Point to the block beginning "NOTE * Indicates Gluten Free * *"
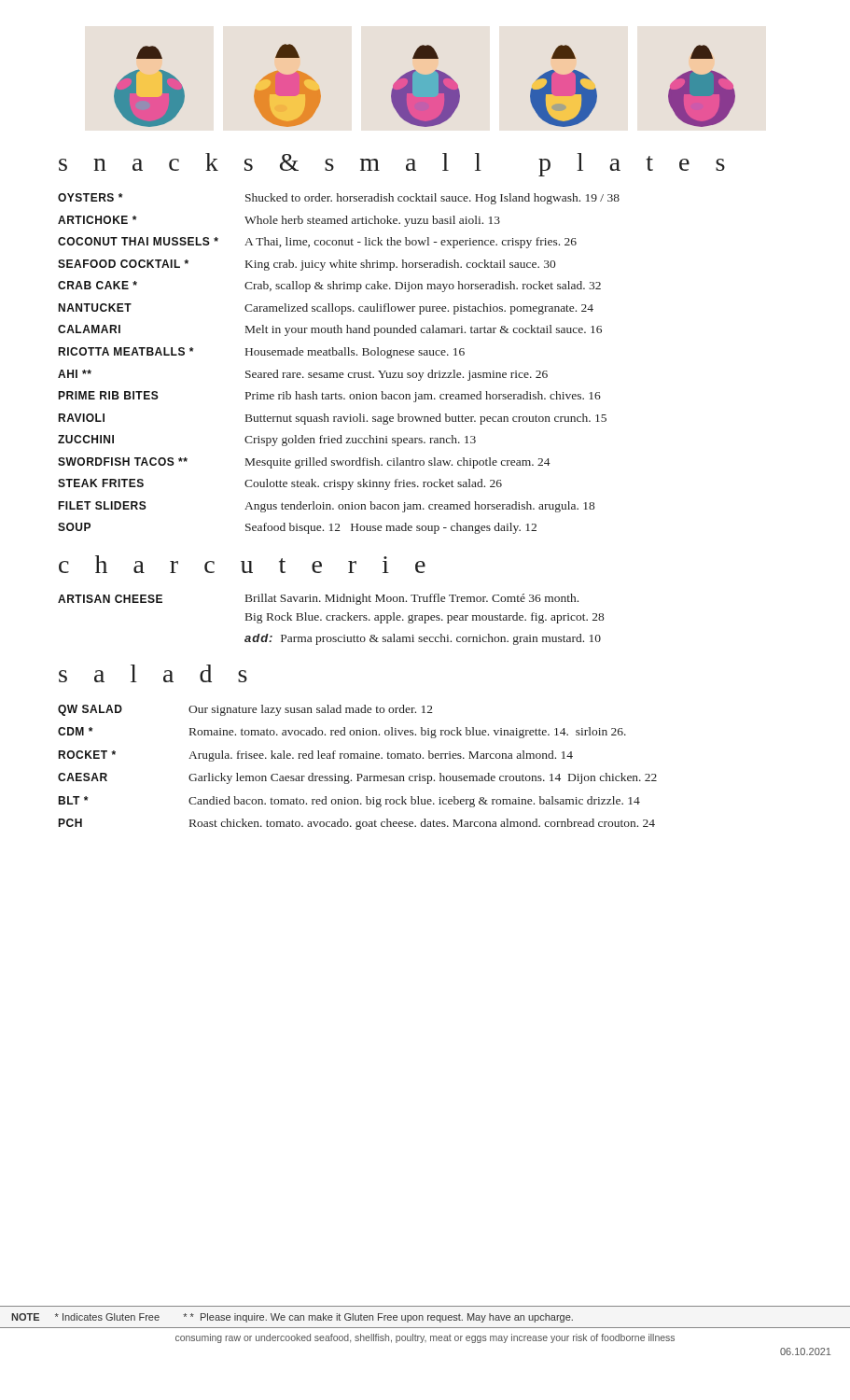 coord(292,1317)
